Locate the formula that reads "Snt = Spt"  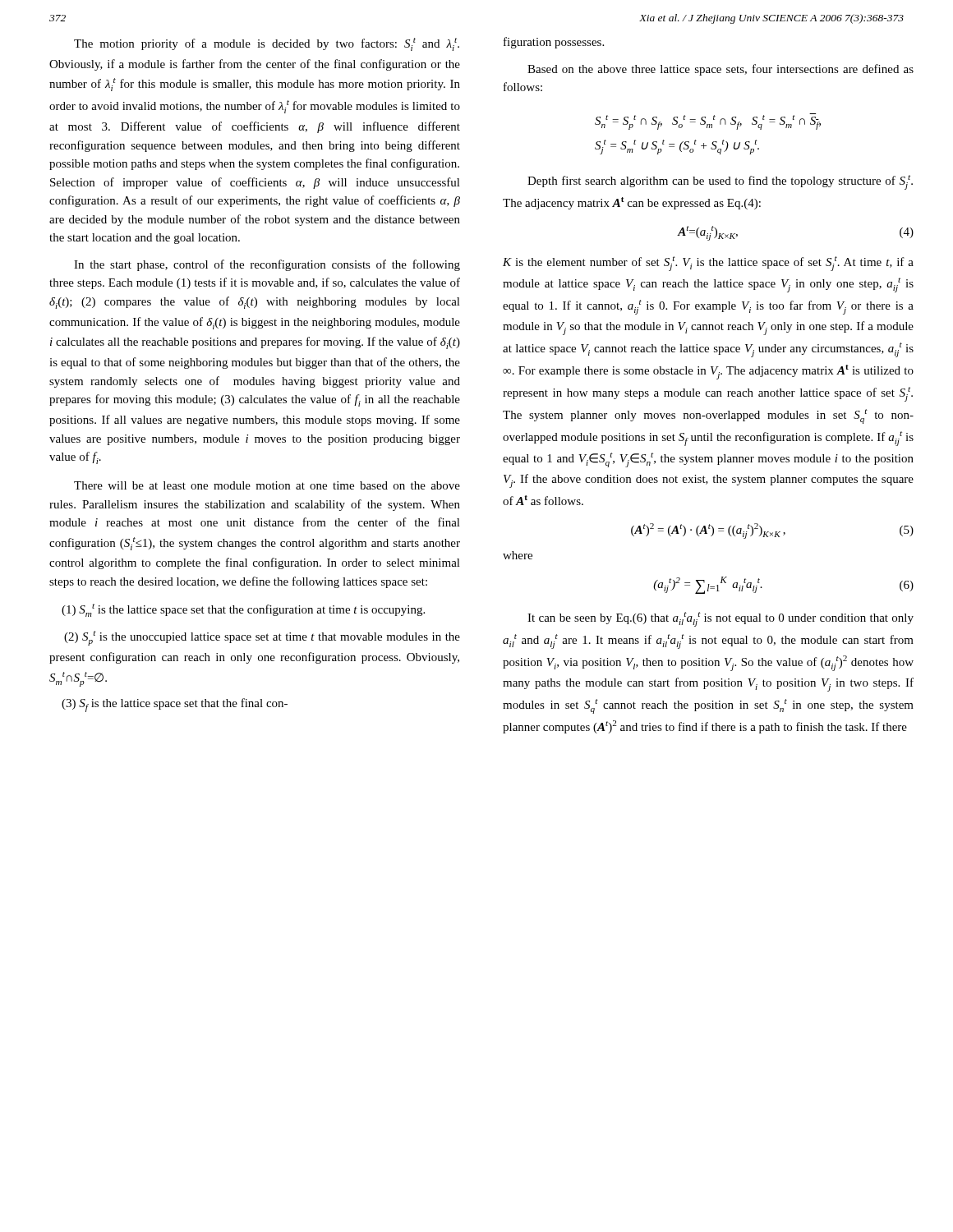(x=708, y=133)
